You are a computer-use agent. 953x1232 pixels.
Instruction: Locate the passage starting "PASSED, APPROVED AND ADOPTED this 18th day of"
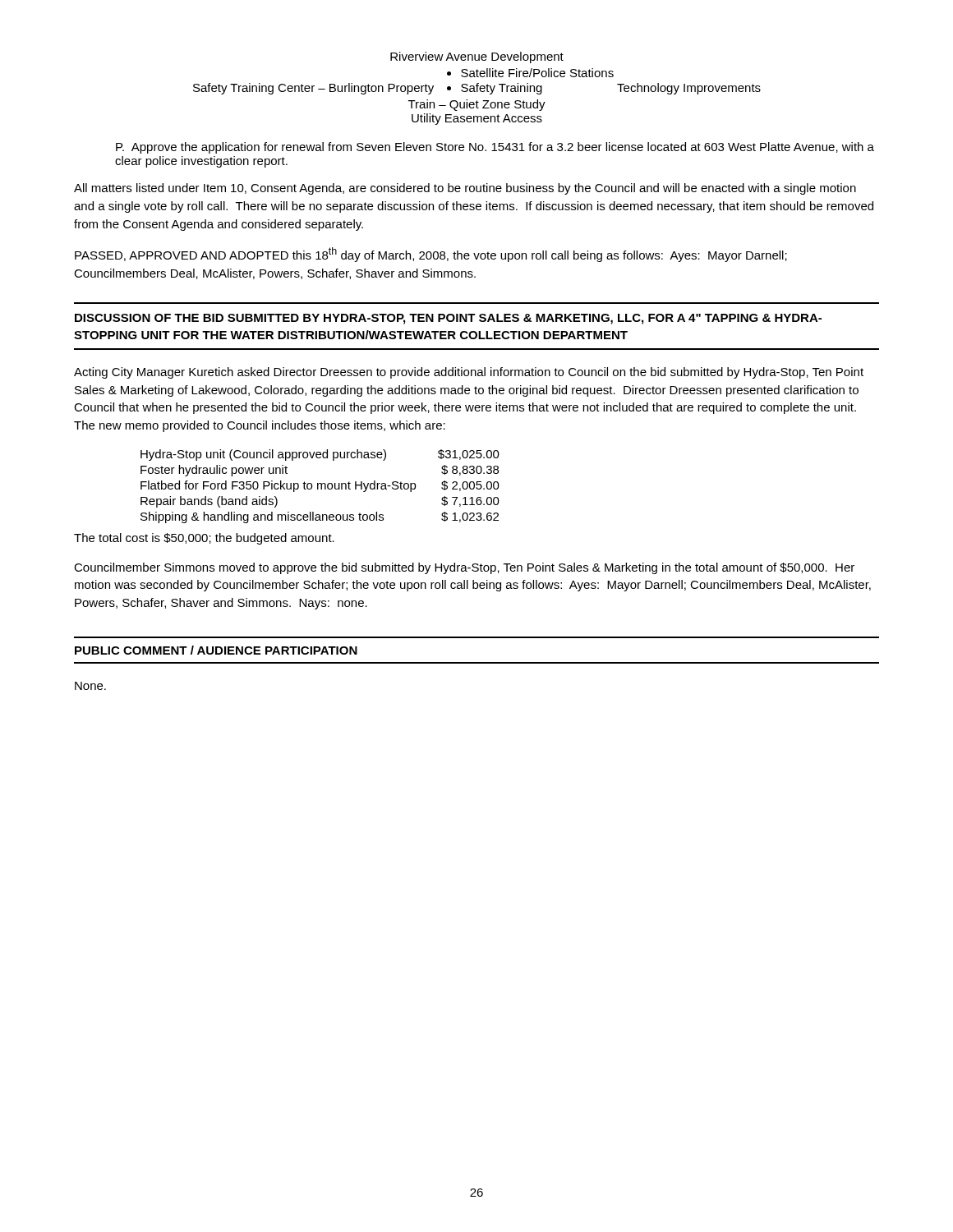tap(431, 263)
